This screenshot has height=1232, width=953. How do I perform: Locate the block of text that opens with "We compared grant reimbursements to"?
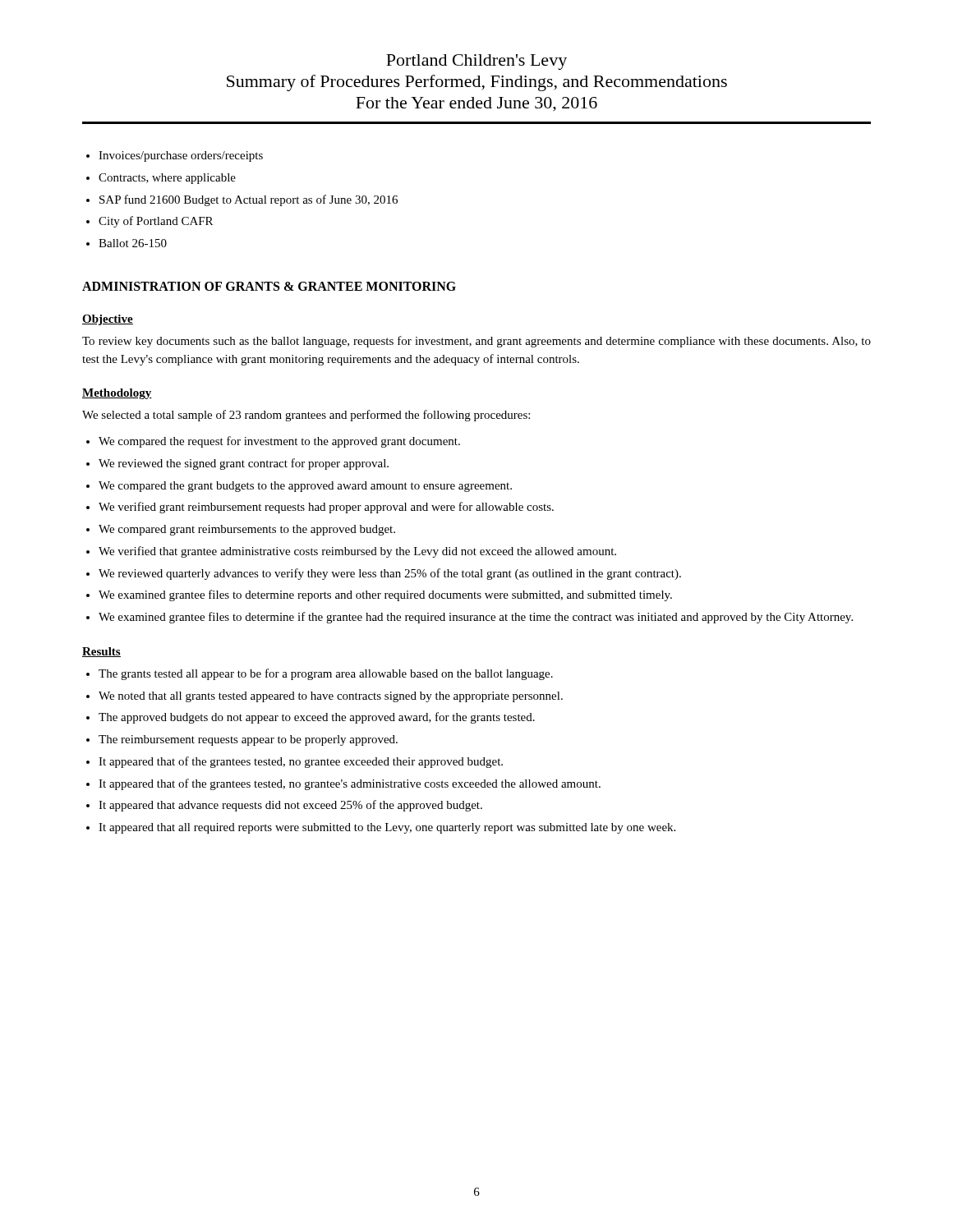tap(247, 529)
